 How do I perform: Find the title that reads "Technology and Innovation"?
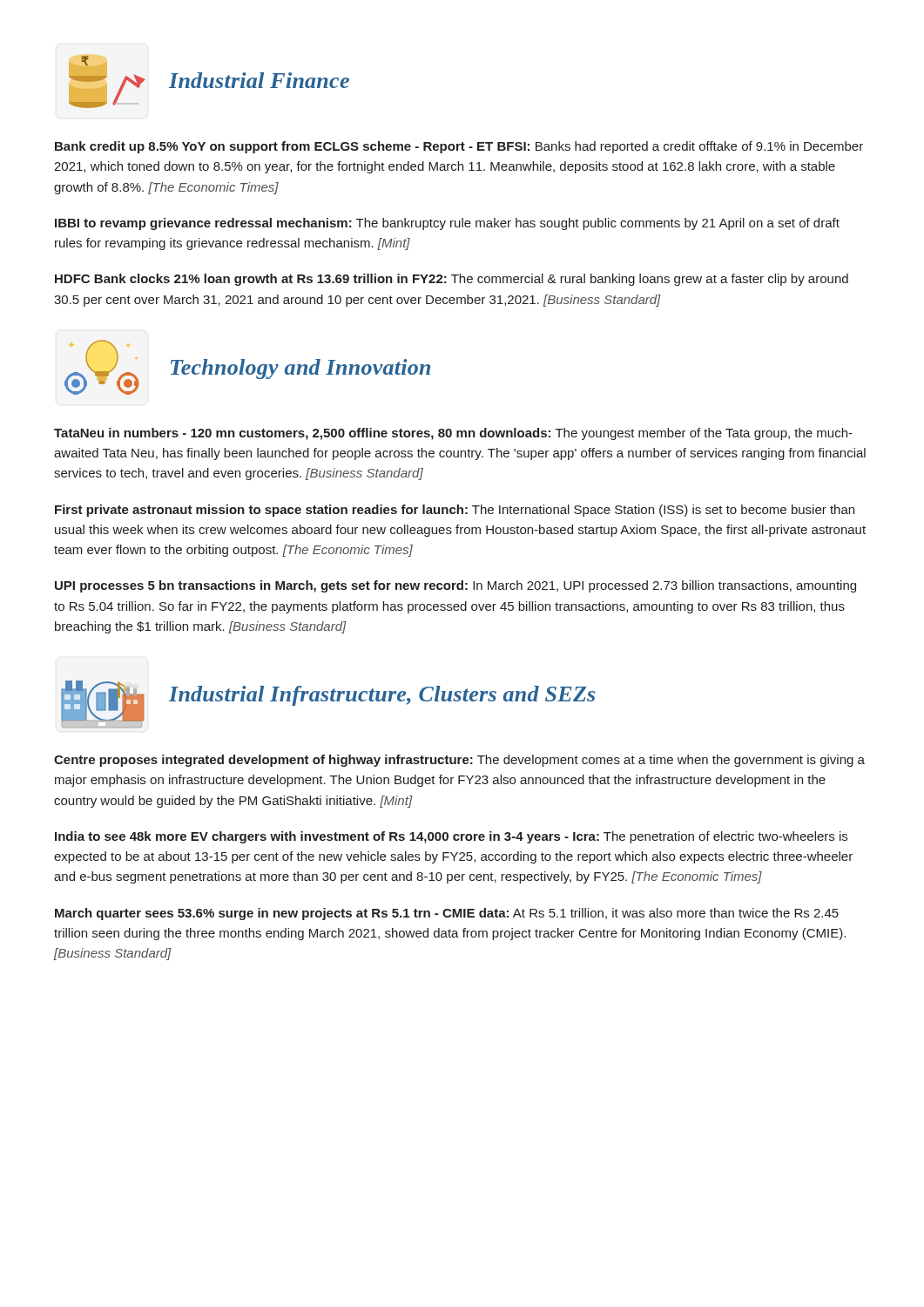[x=300, y=367]
